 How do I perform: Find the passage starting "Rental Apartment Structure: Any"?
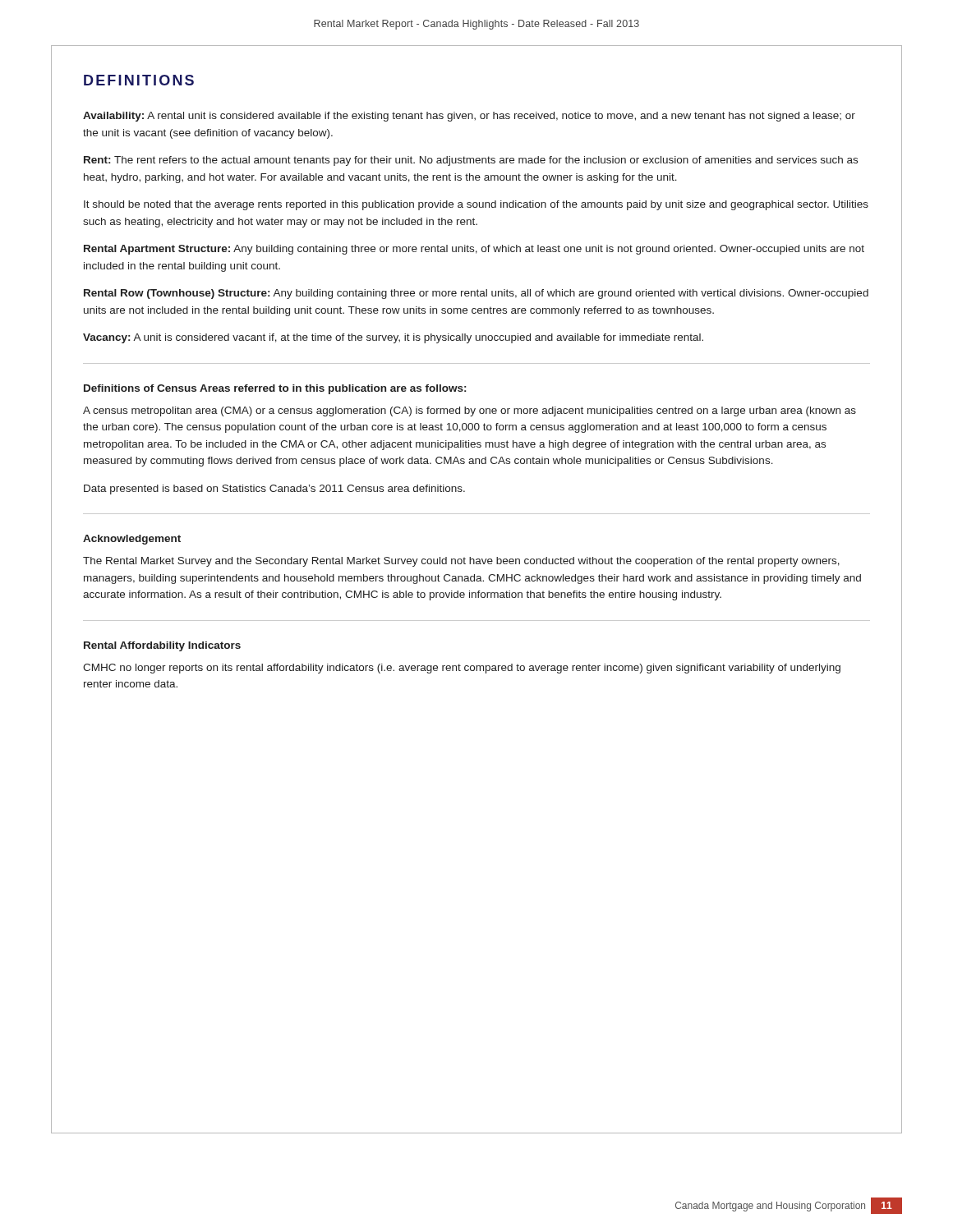[474, 257]
